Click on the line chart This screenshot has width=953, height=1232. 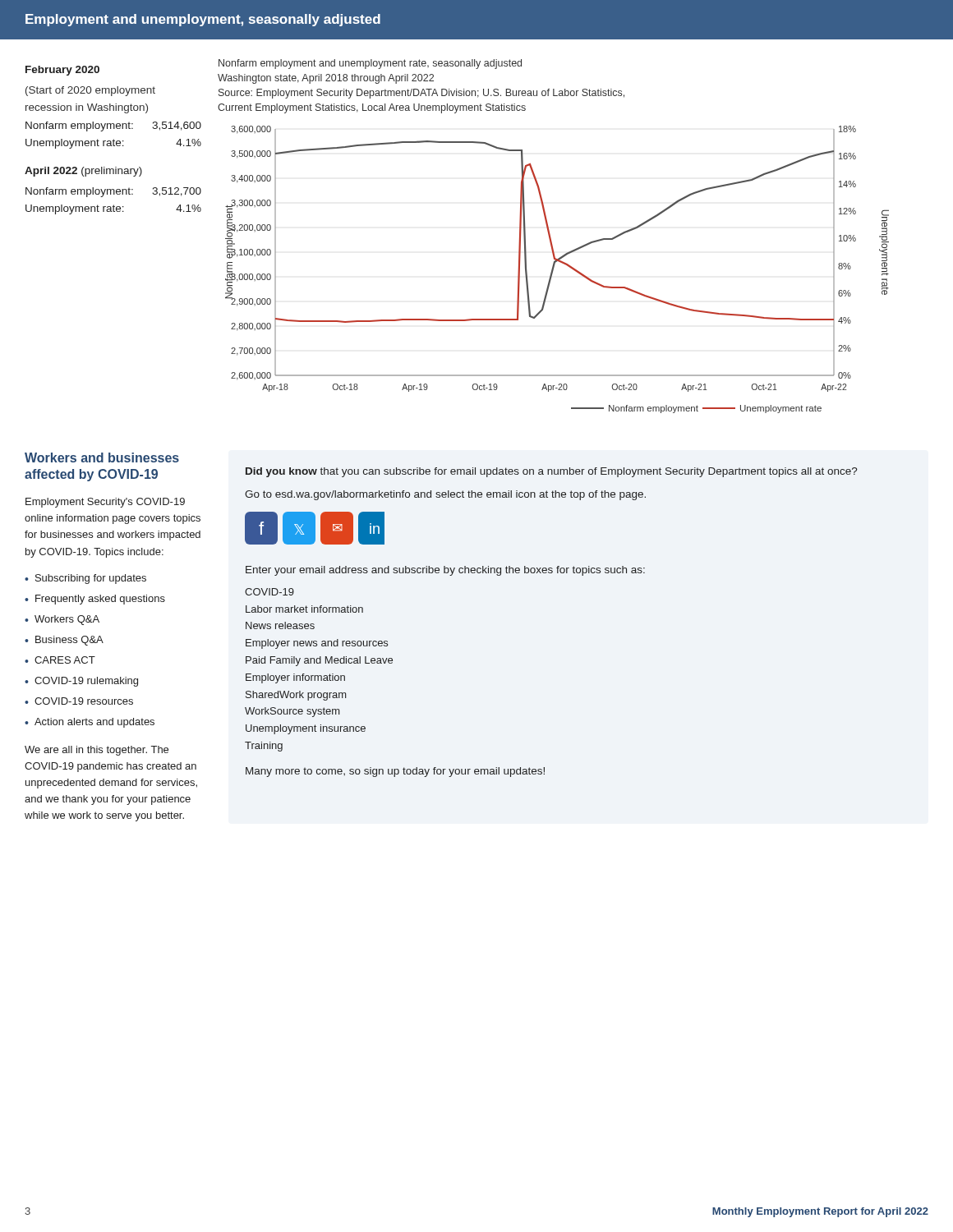click(573, 274)
